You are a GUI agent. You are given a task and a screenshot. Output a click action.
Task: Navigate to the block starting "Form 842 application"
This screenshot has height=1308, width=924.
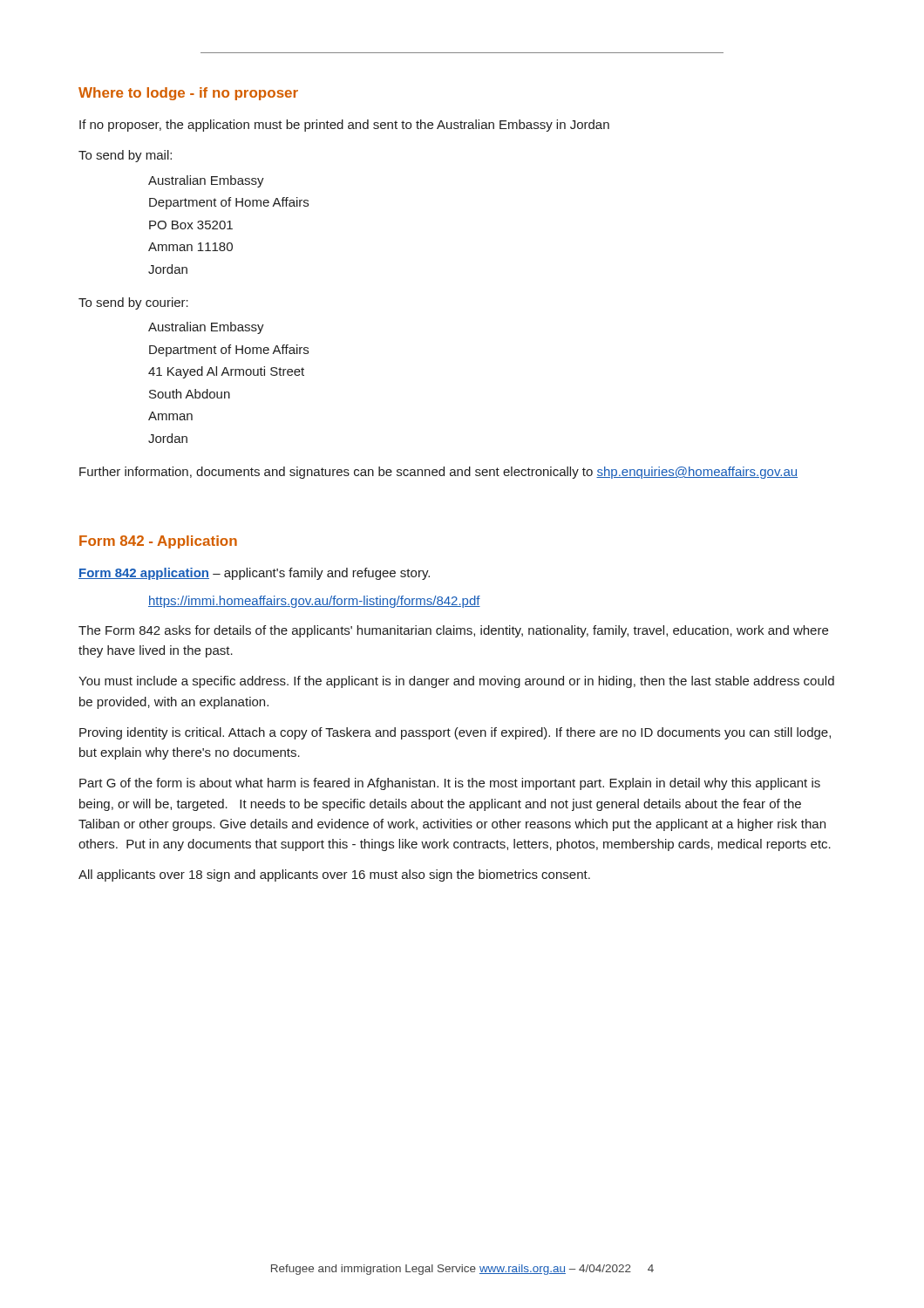tap(255, 572)
